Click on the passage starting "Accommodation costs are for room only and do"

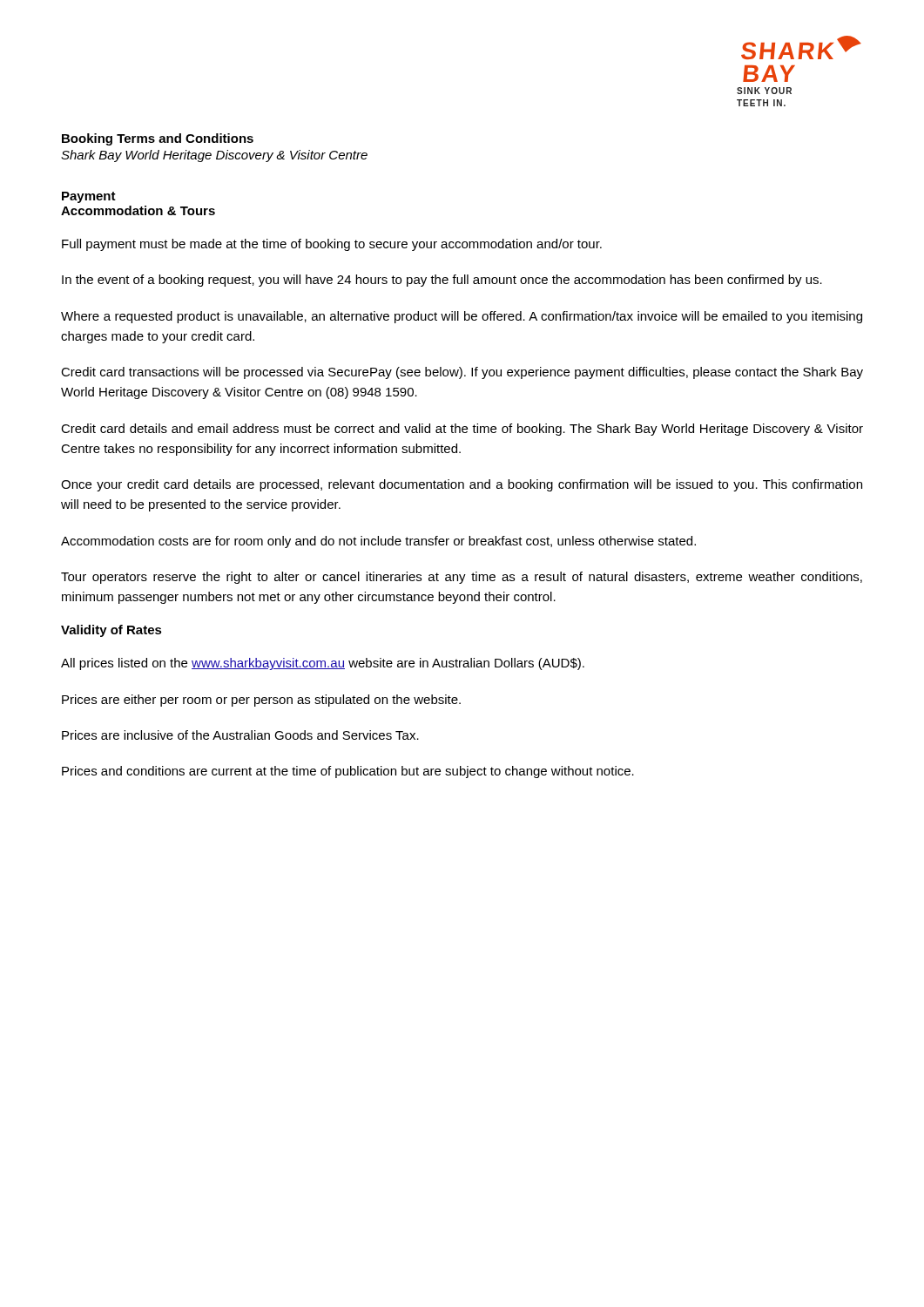tap(462, 540)
